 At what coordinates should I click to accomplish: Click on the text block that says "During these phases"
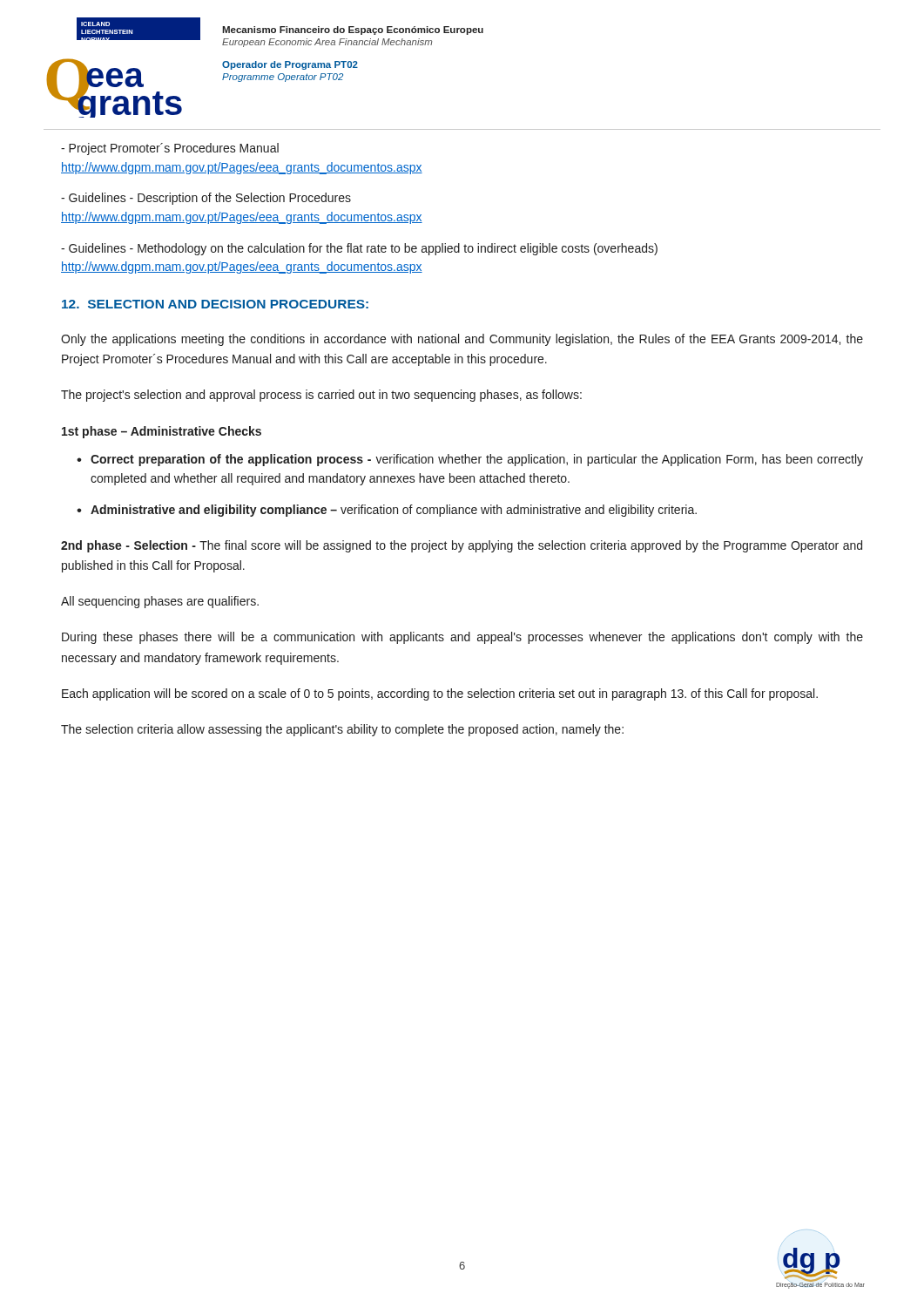click(x=462, y=647)
